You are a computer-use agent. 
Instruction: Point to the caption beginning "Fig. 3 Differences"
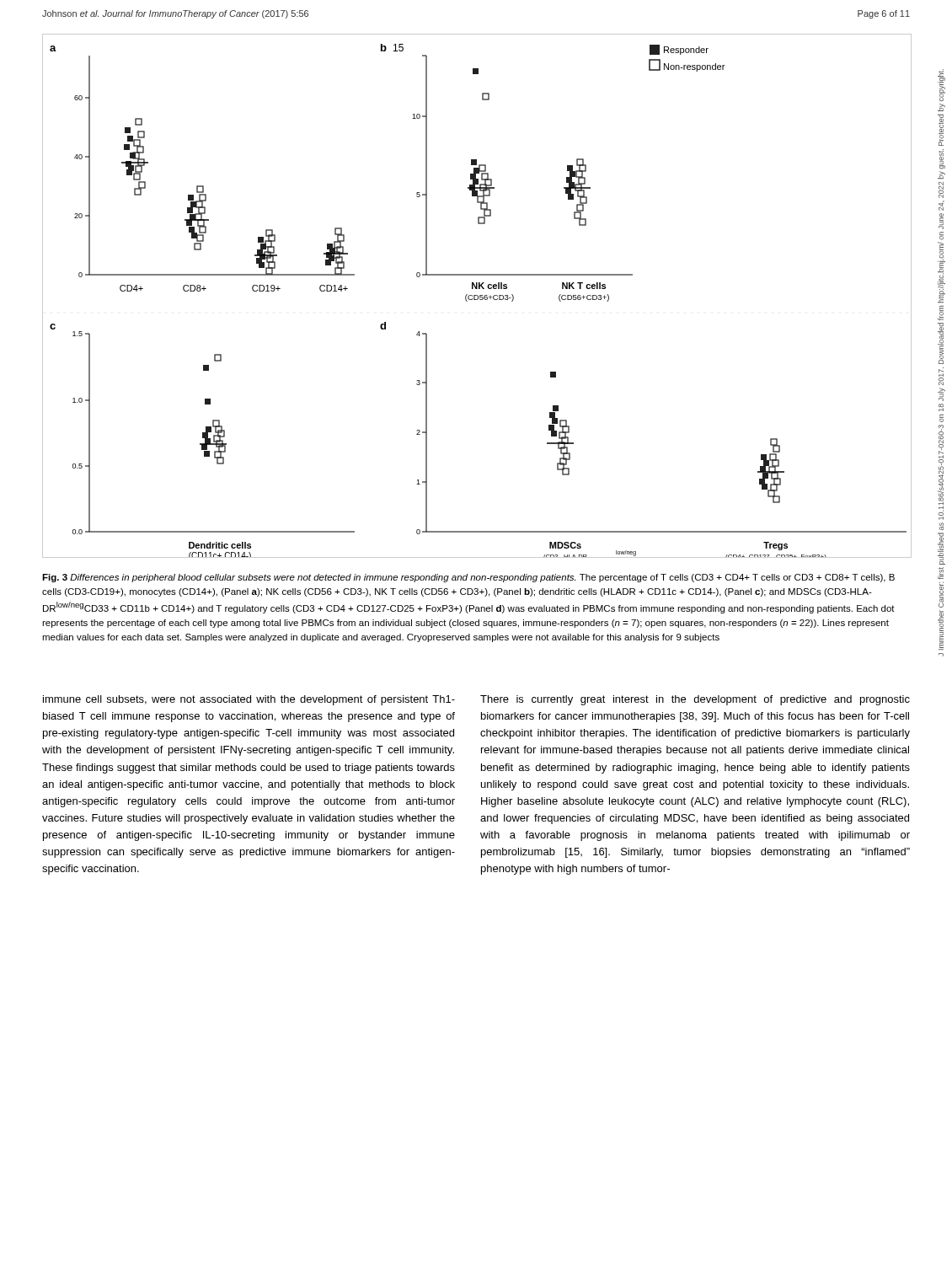(476, 608)
